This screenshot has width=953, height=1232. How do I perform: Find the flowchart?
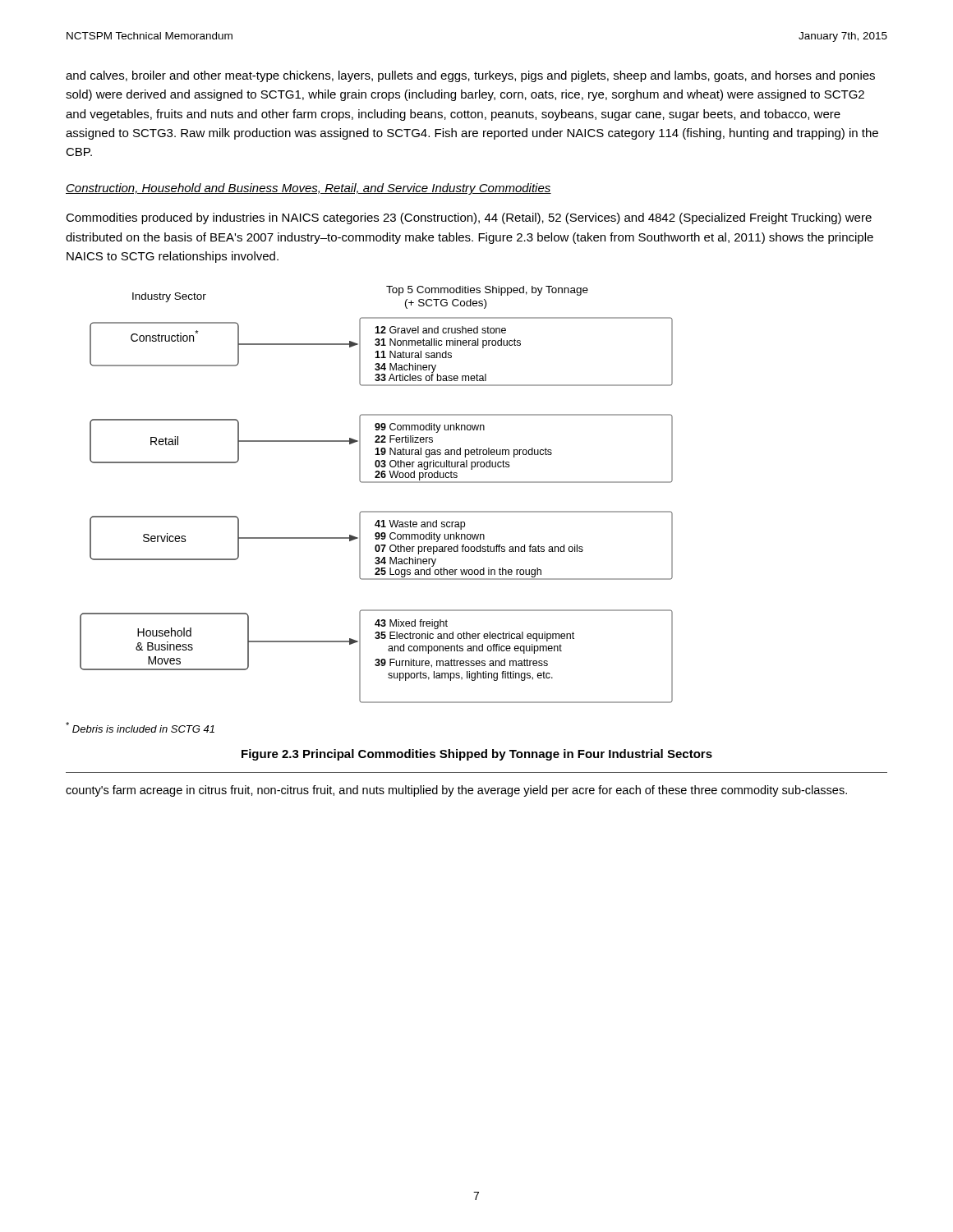(452, 497)
